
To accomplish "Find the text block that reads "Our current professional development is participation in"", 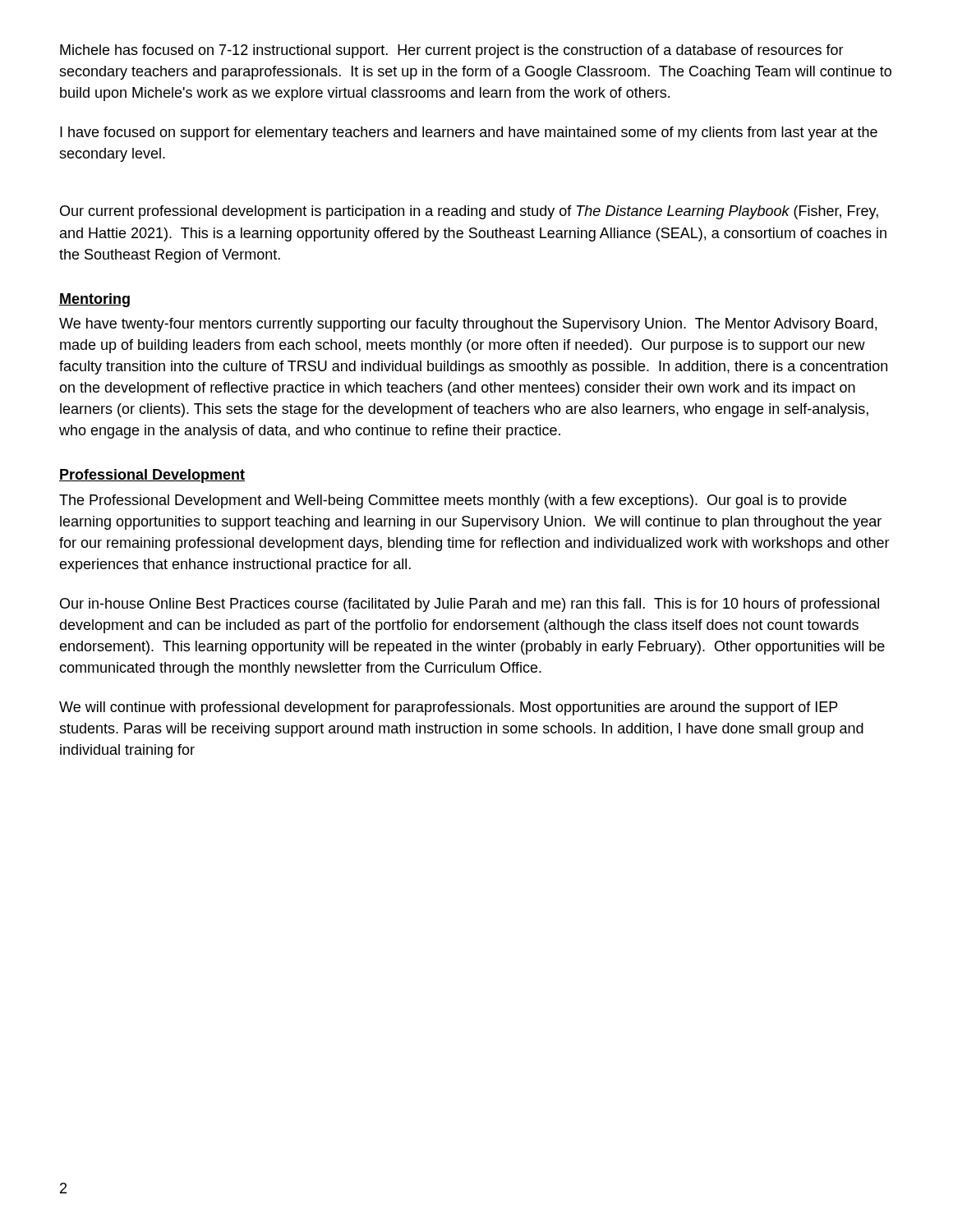I will point(473,233).
